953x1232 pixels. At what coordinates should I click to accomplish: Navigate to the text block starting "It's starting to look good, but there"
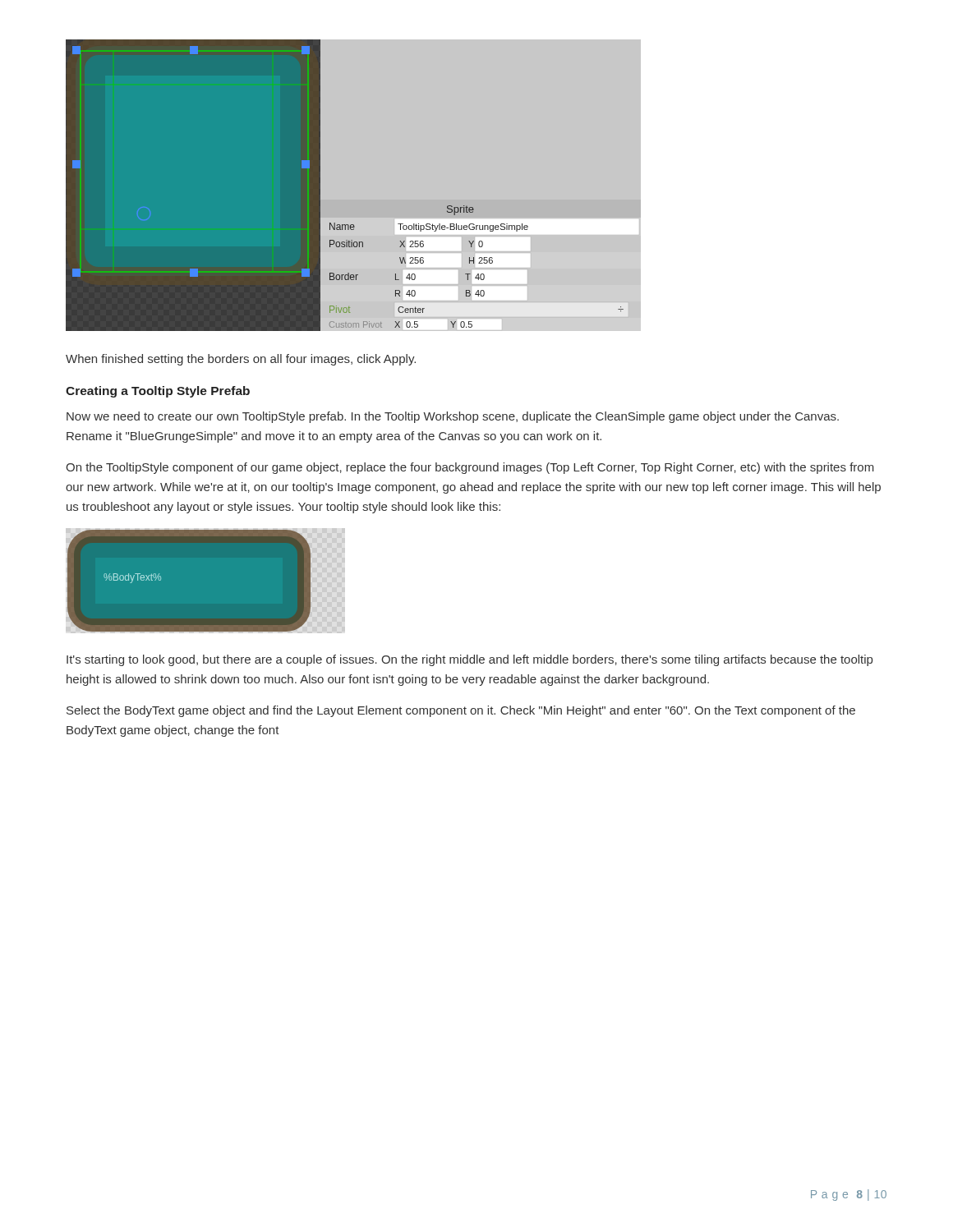click(x=469, y=669)
